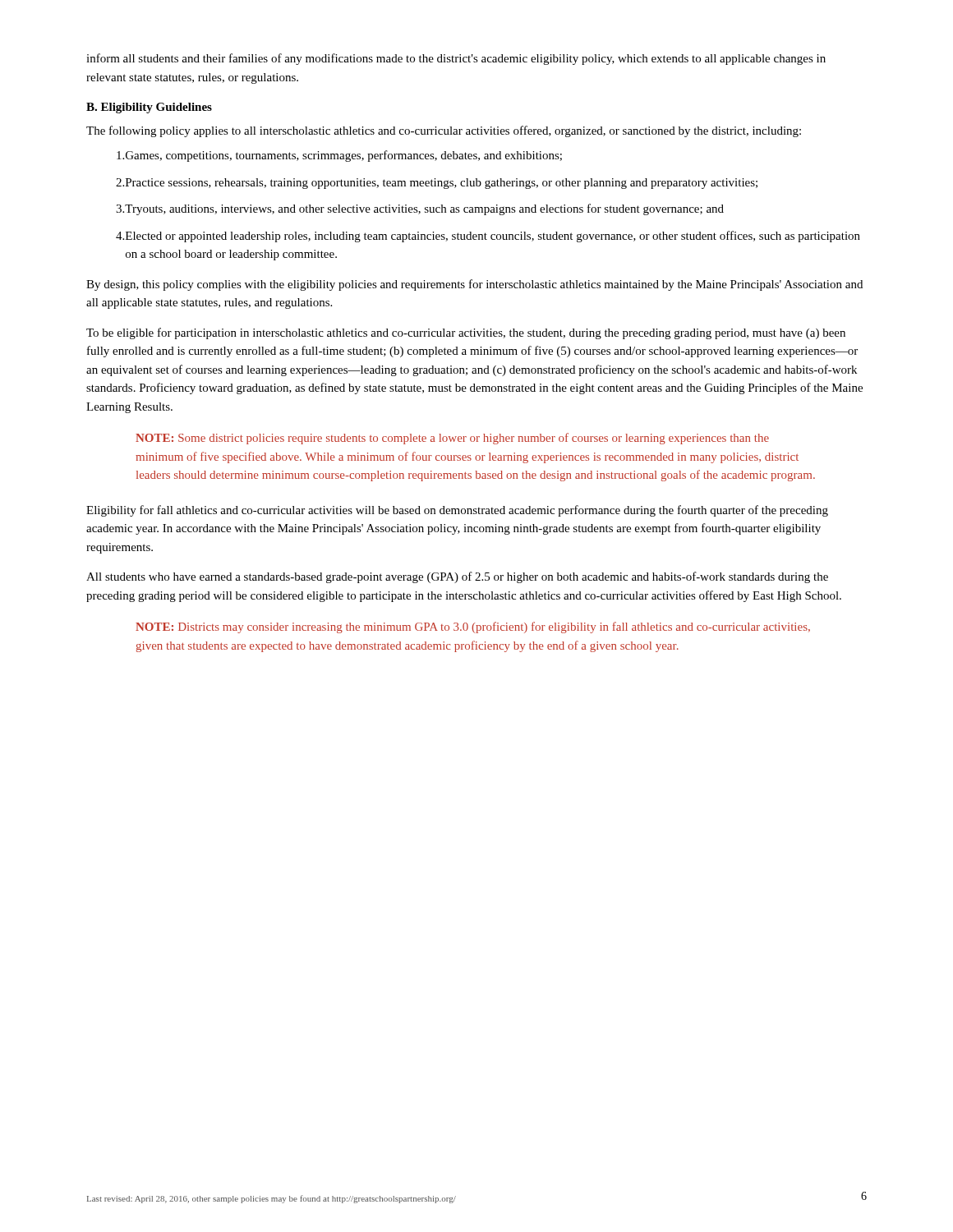The width and height of the screenshot is (953, 1232).
Task: Find the element starting "B. Eligibility Guidelines"
Action: click(x=149, y=107)
